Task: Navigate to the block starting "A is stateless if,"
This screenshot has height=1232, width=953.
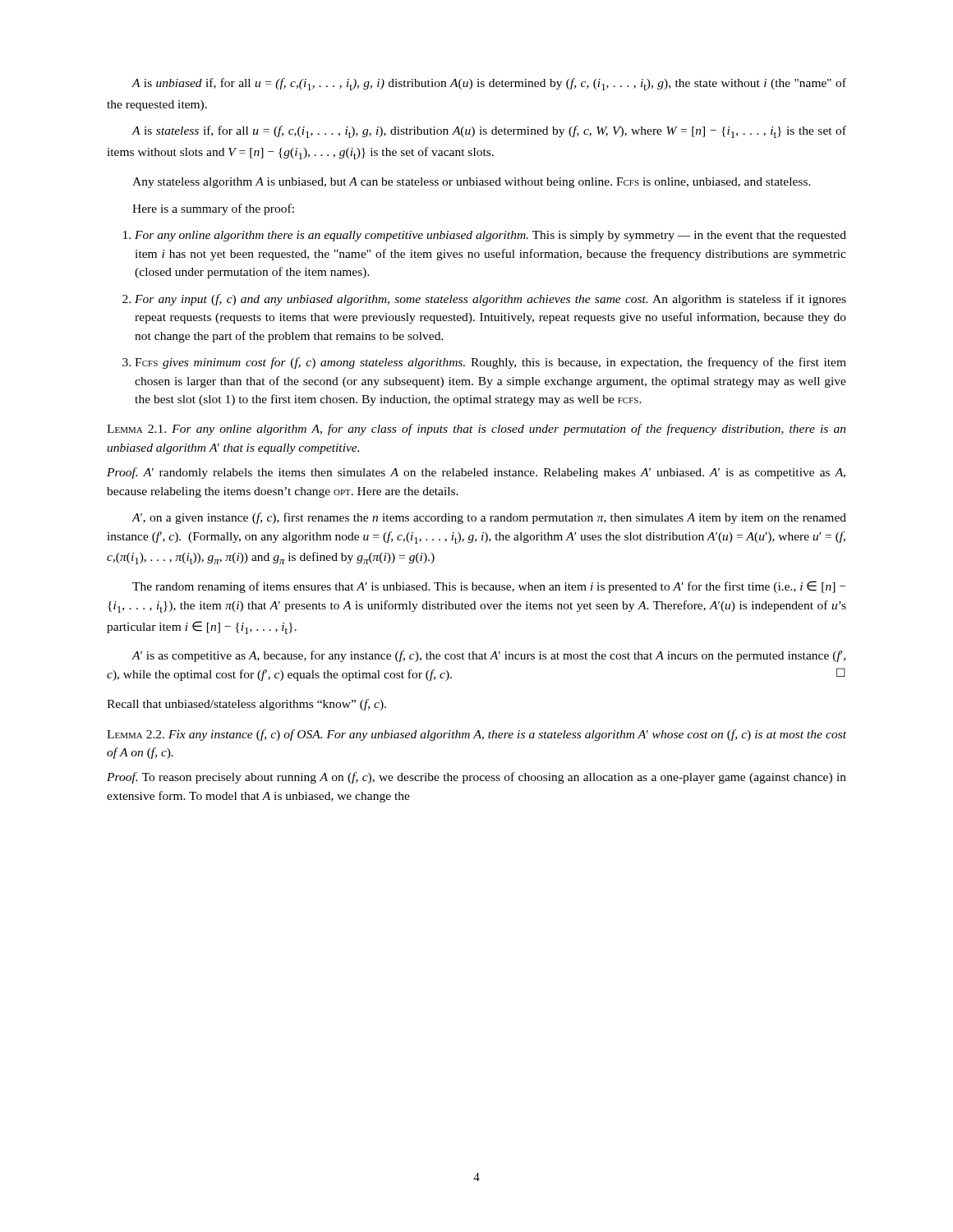Action: tap(476, 143)
